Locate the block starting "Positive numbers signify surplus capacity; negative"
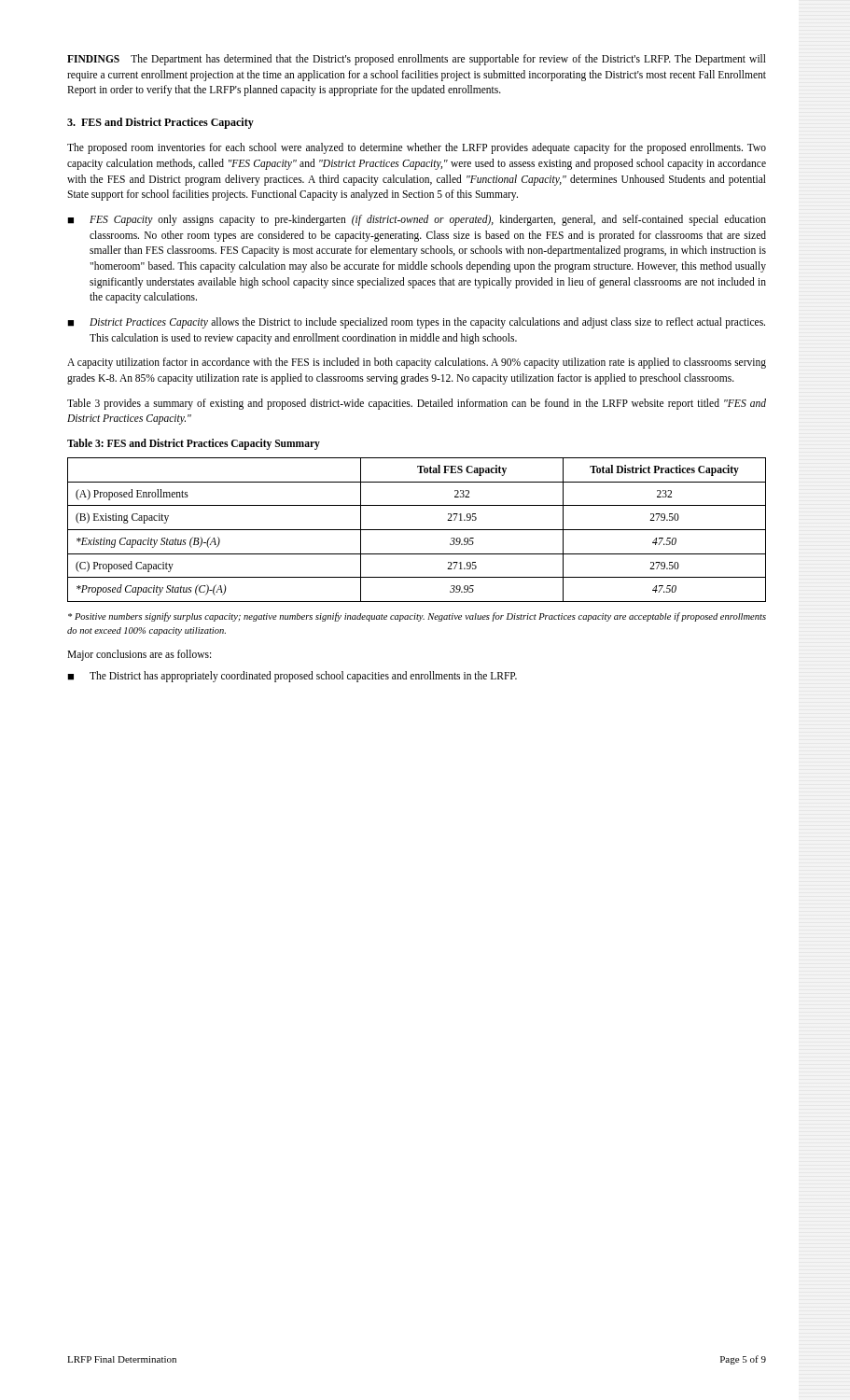850x1400 pixels. tap(417, 623)
